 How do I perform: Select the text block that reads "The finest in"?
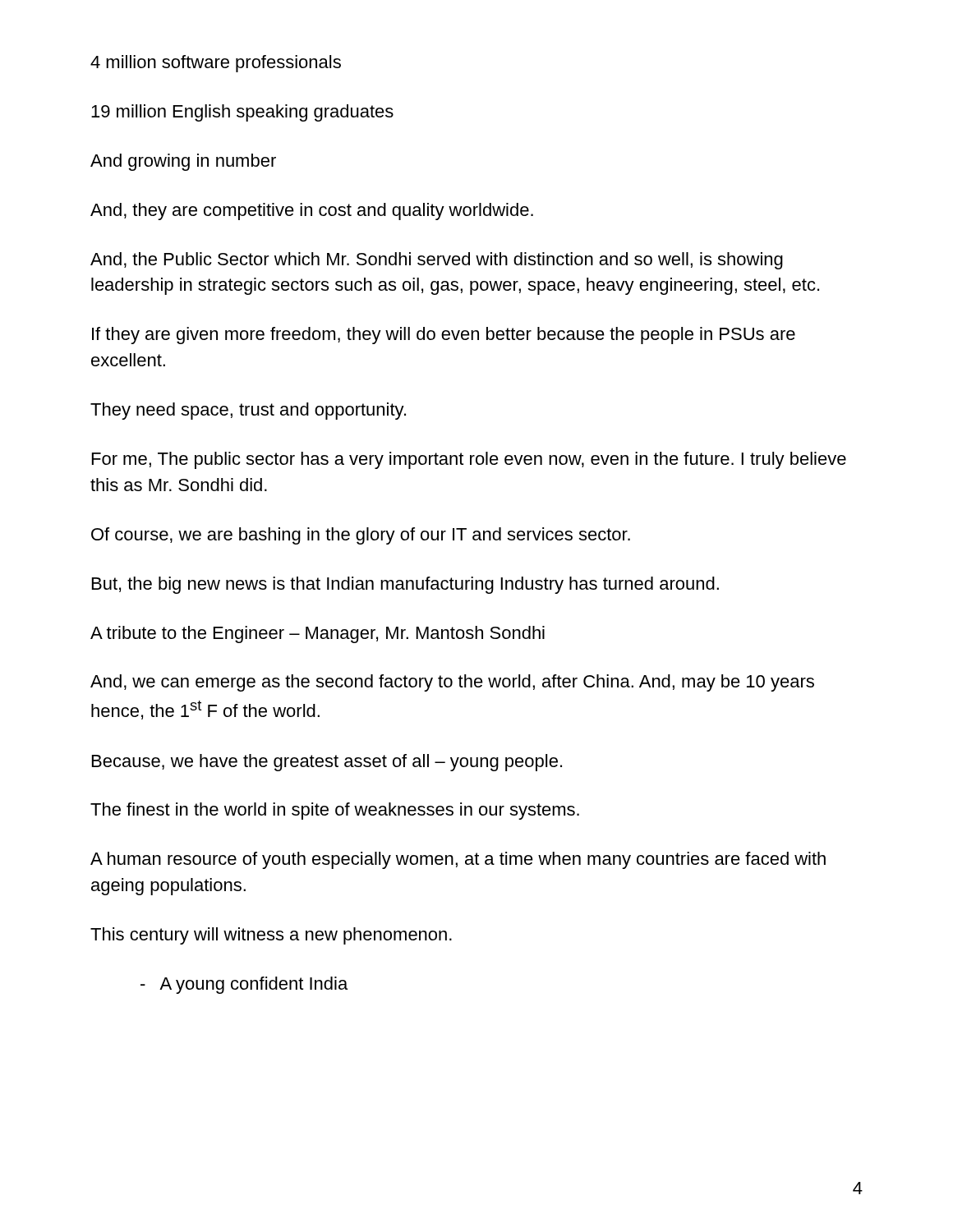335,810
